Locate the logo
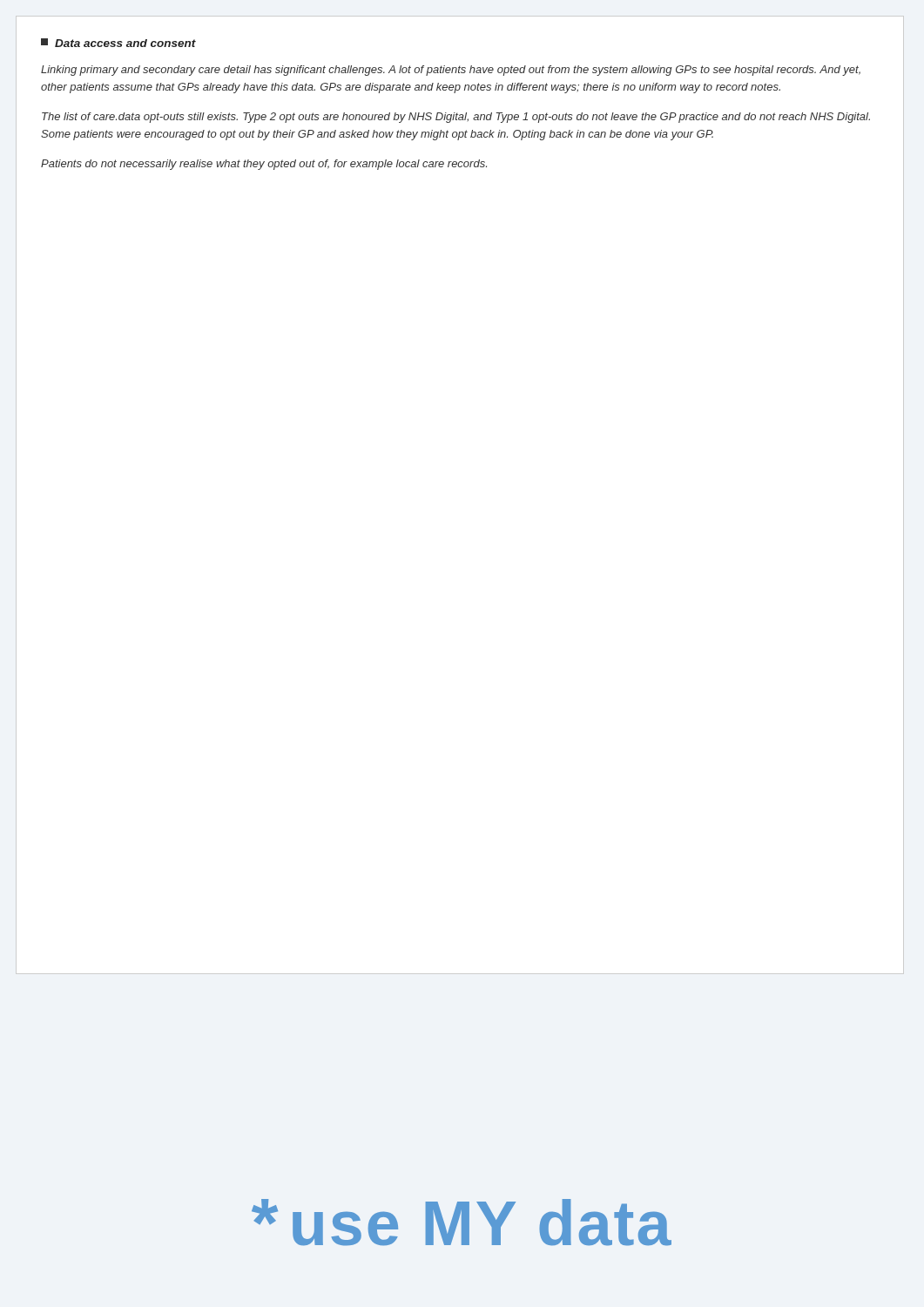The height and width of the screenshot is (1307, 924). coord(462,1223)
